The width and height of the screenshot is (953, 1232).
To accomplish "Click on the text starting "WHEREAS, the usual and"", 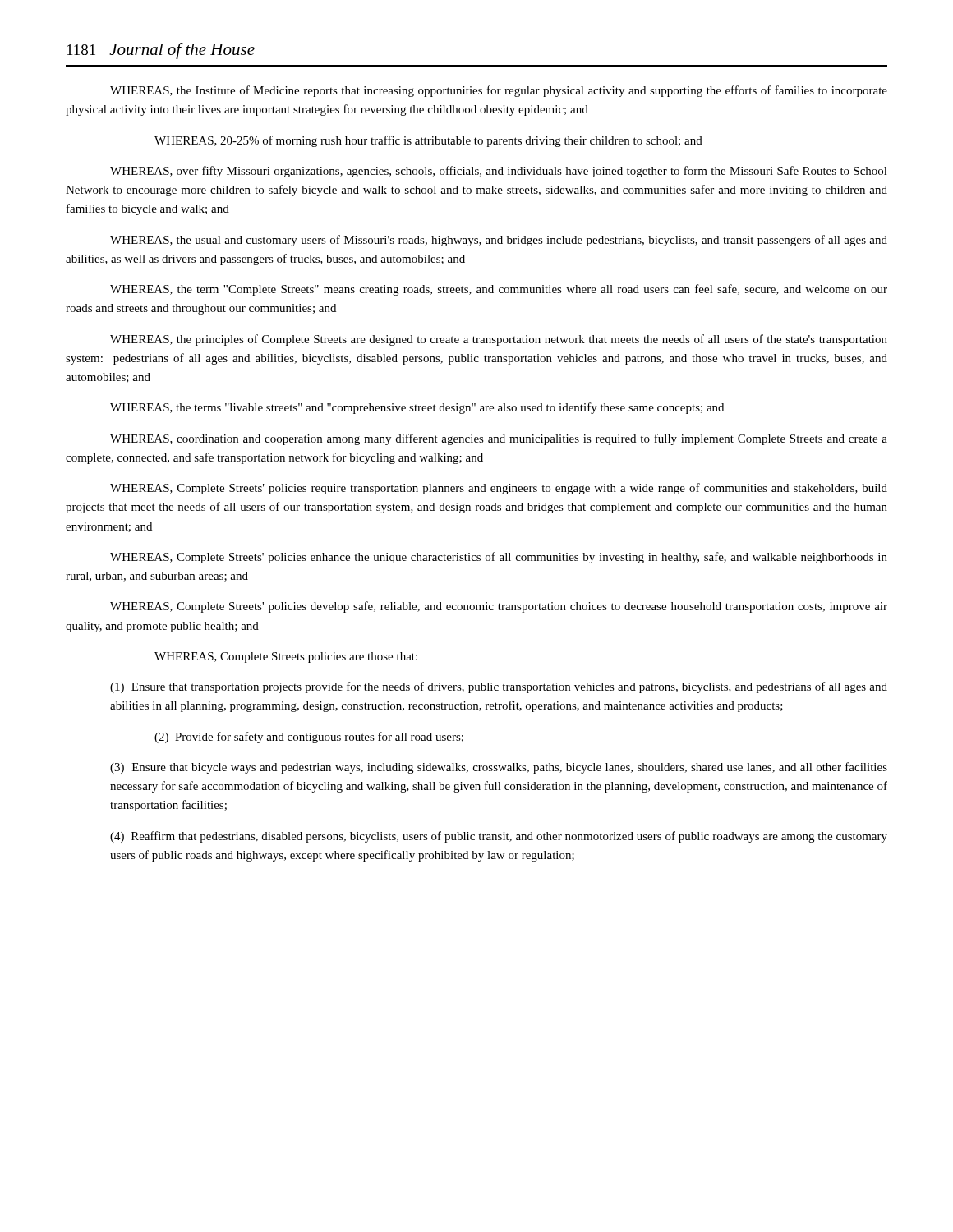I will 476,249.
